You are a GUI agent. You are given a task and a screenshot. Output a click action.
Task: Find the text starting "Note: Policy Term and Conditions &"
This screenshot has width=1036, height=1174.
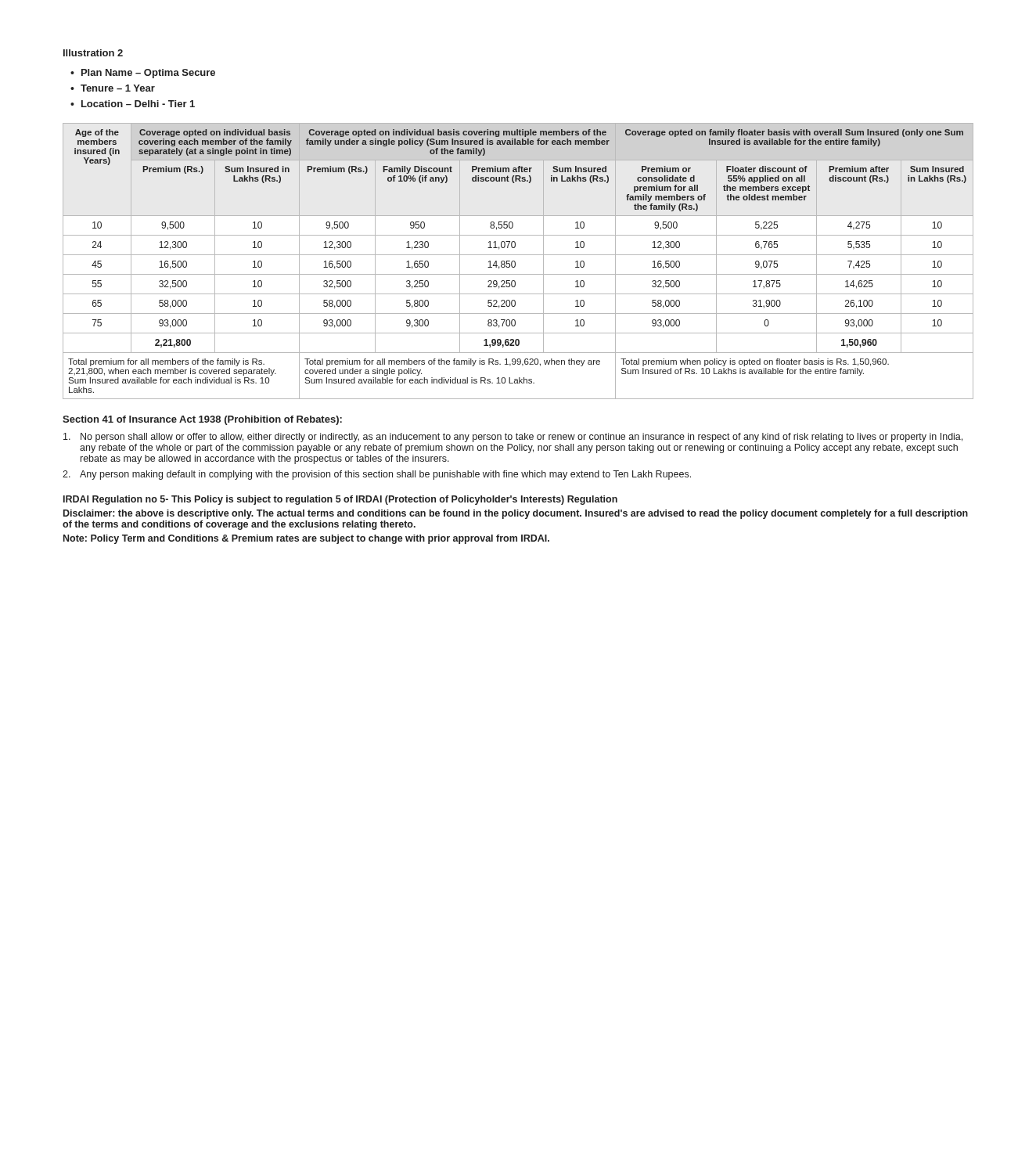306,538
